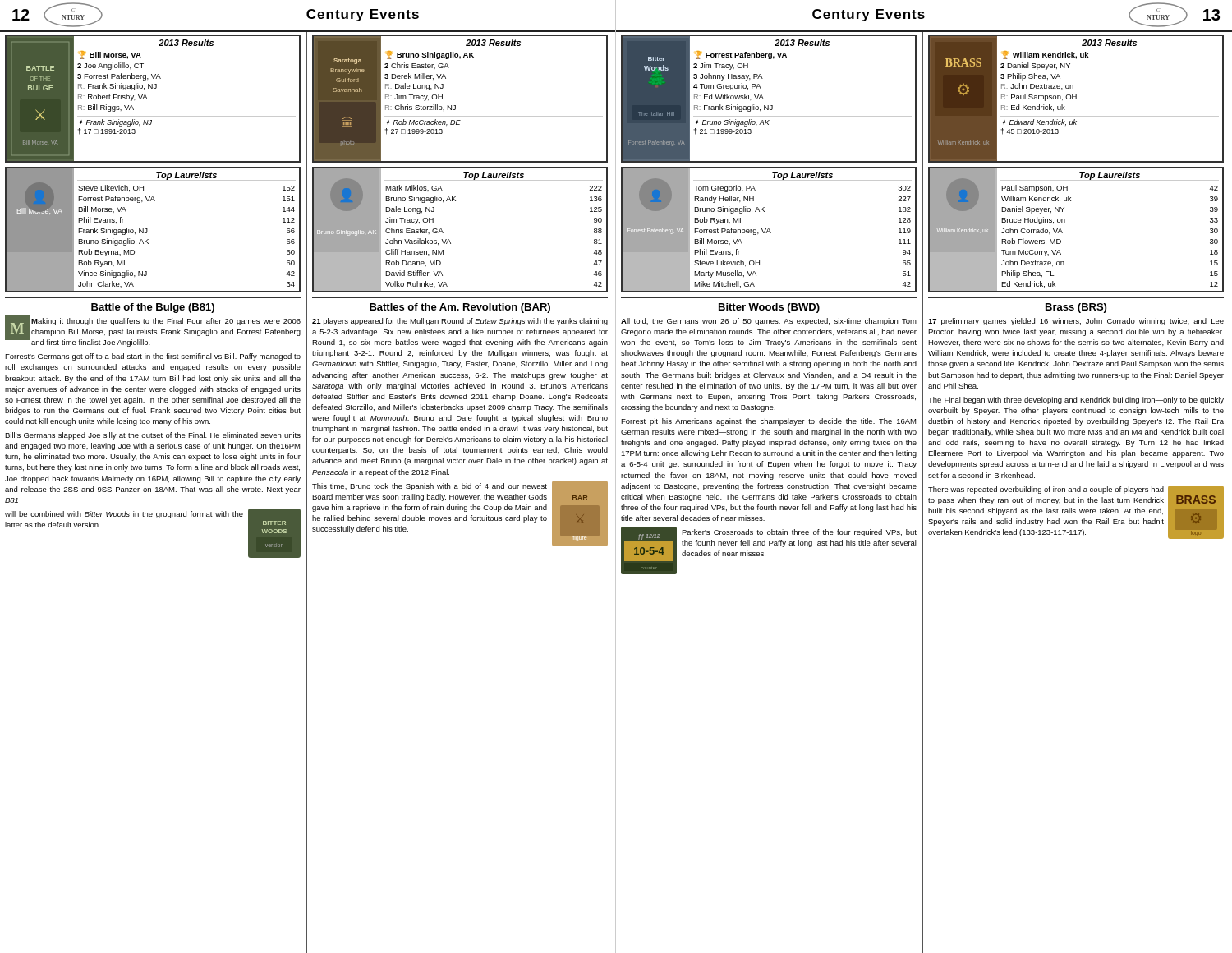This screenshot has height=953, width=1232.
Task: Find the list item that reads "R: Paul Sampson, OH"
Action: pos(1039,97)
